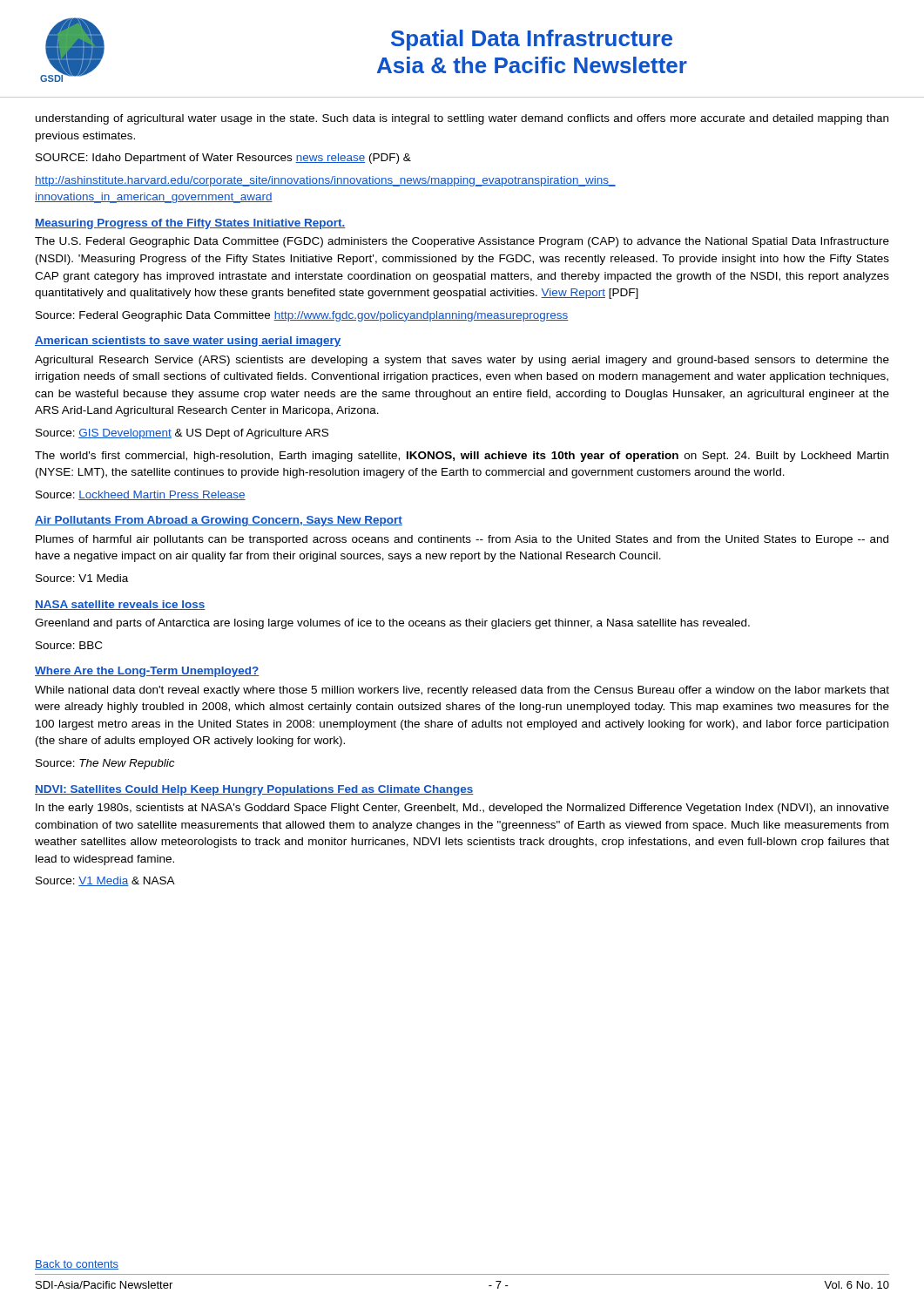Find the text starting "The world's first commercial, high-resolution, Earth"
Image resolution: width=924 pixels, height=1307 pixels.
462,475
